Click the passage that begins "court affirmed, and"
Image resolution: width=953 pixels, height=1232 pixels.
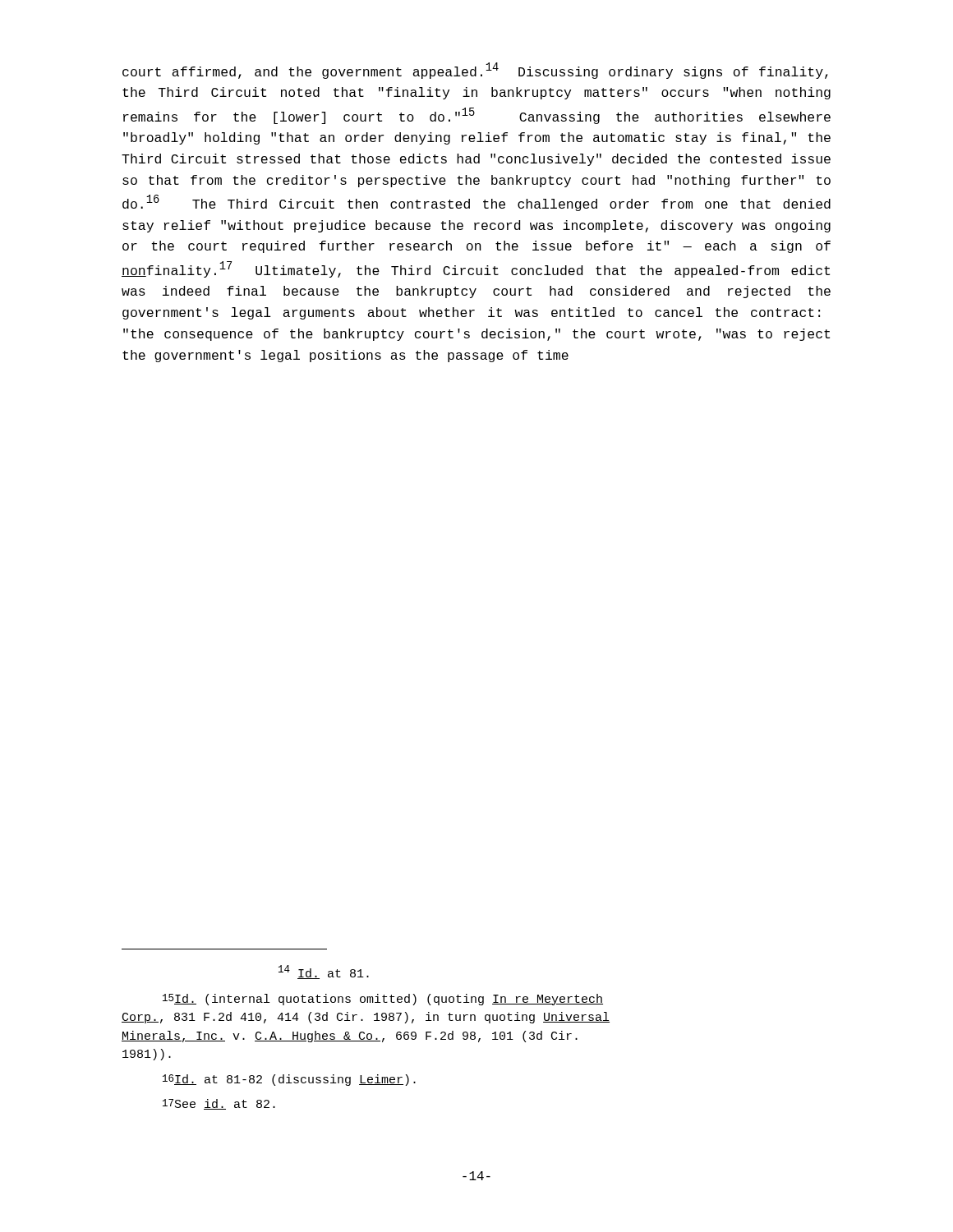(476, 213)
